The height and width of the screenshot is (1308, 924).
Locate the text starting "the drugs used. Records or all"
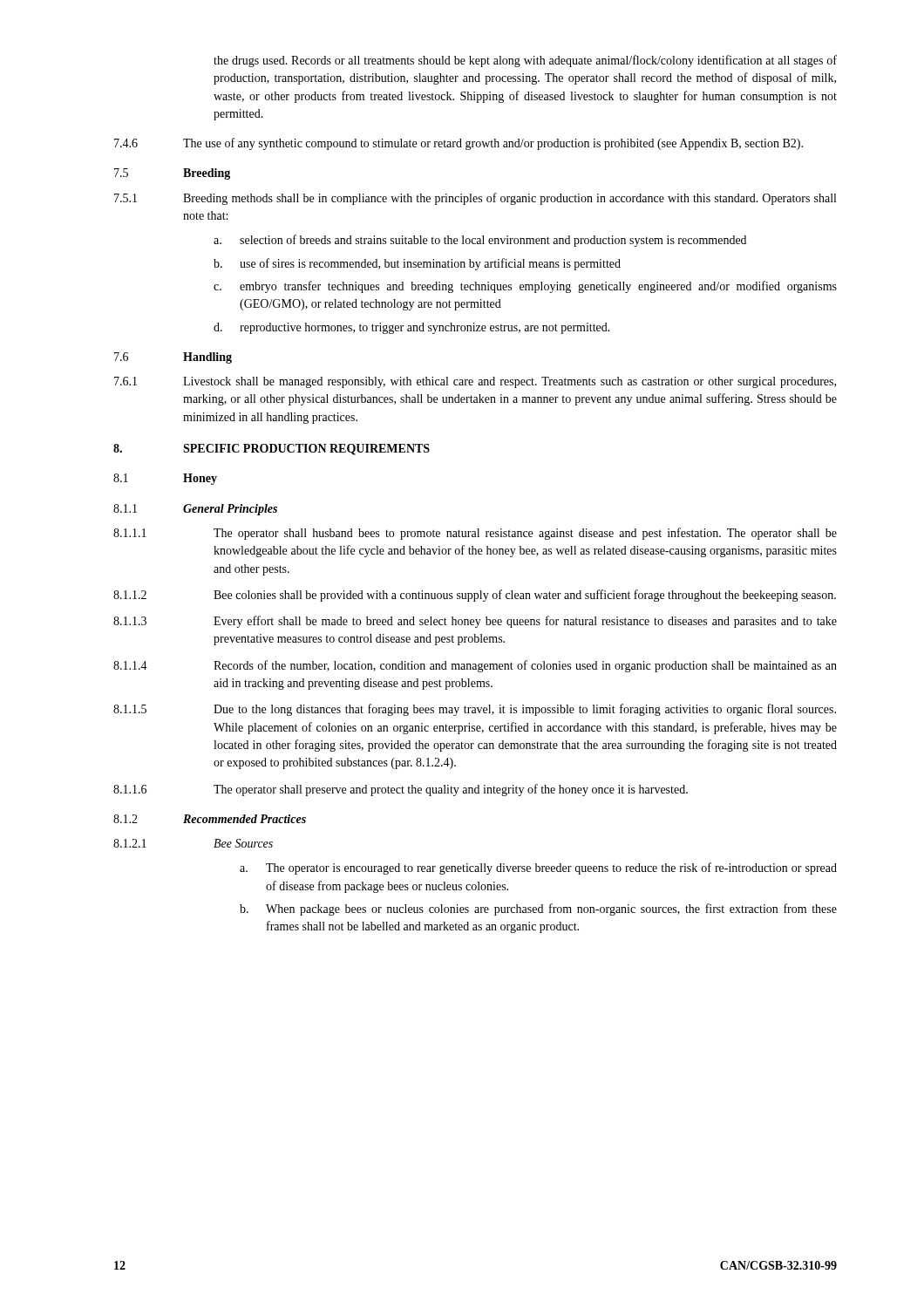[x=525, y=87]
